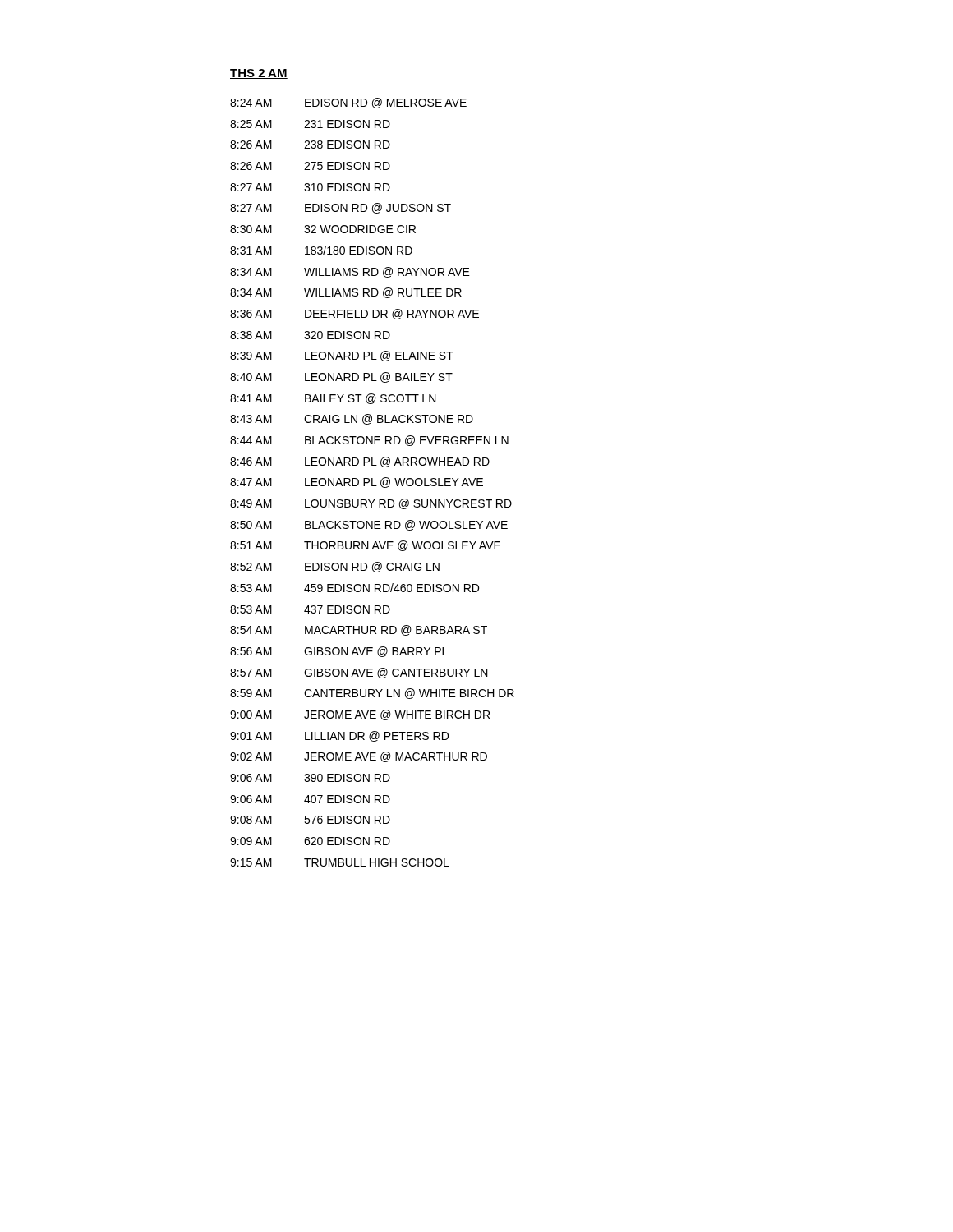Locate the list item with the text "8:46 AMLEONARD PL @ ARROWHEAD"
The width and height of the screenshot is (953, 1232).
(360, 462)
